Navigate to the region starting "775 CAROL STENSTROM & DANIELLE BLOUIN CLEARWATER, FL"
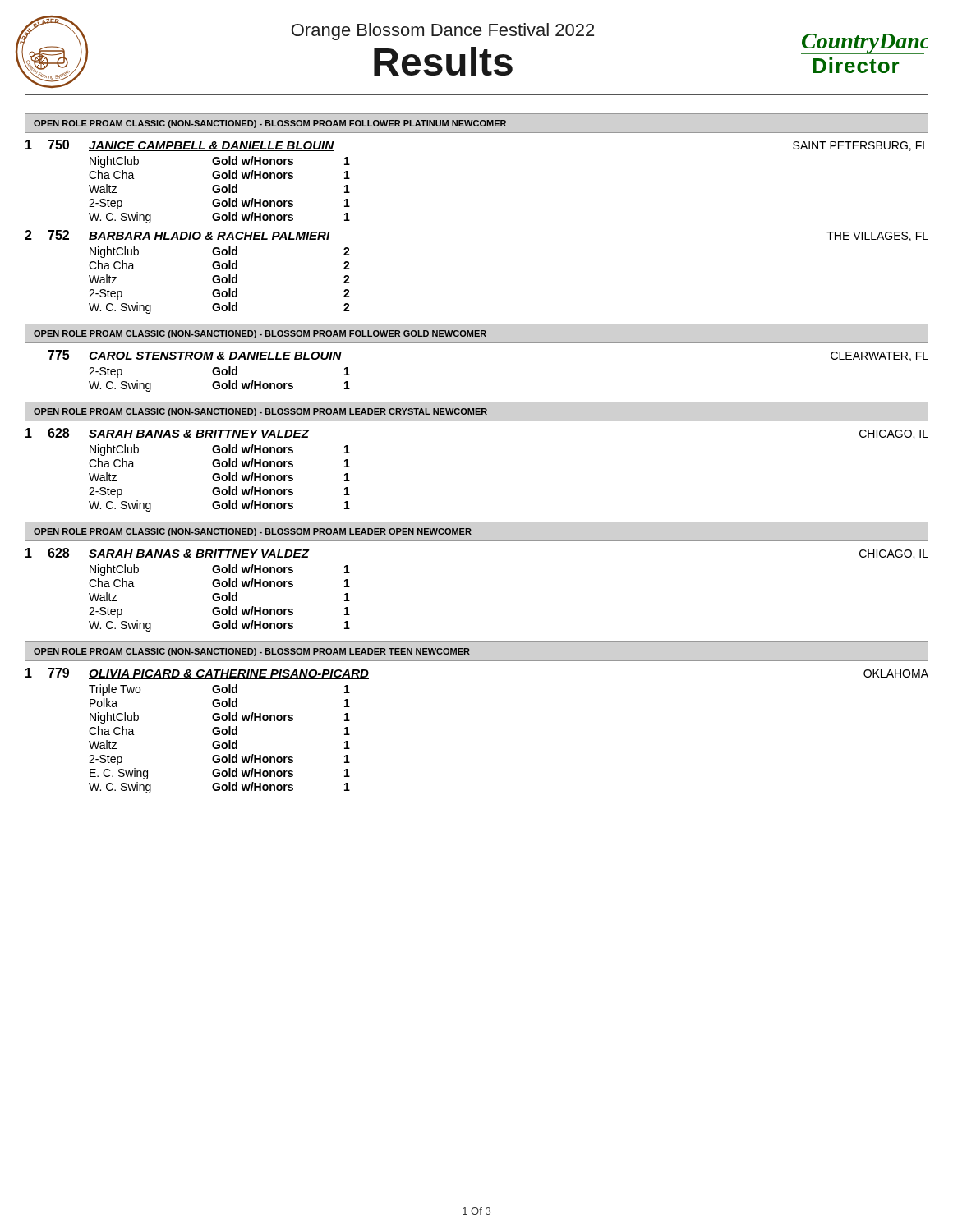The width and height of the screenshot is (953, 1232). tap(217, 356)
